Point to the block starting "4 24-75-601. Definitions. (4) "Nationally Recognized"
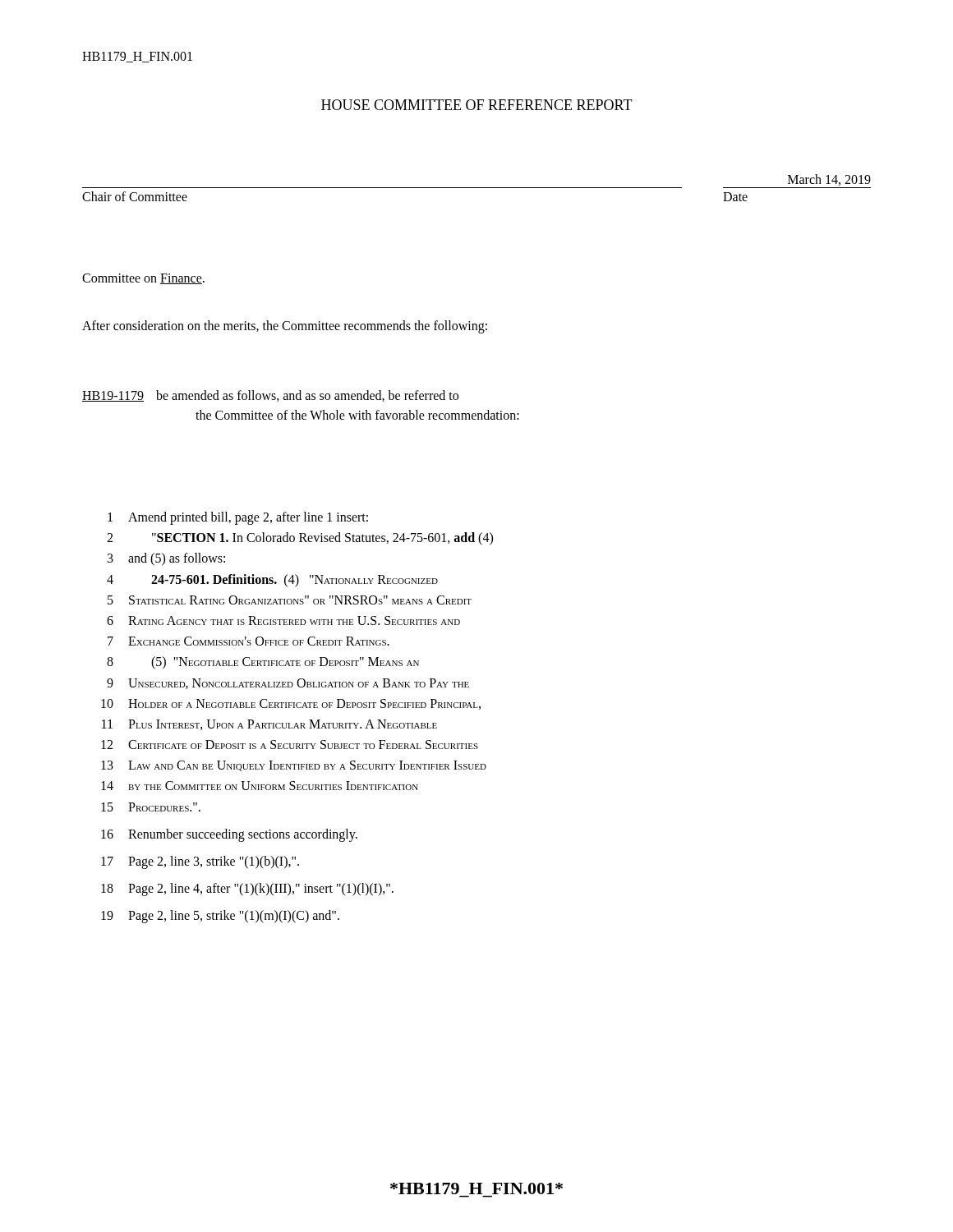The width and height of the screenshot is (953, 1232). tap(272, 581)
